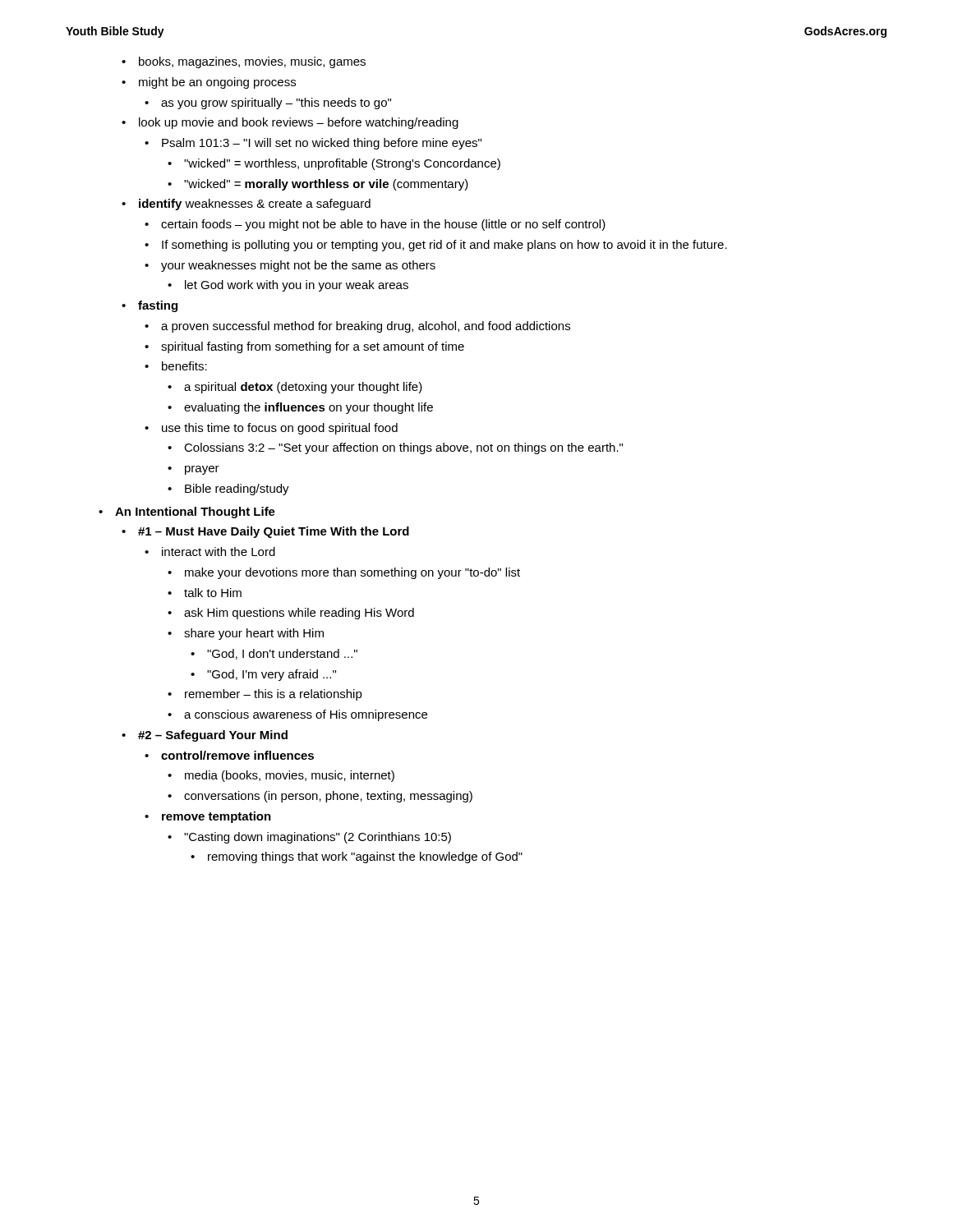Point to the block starting "evaluating the influences on your thought life"
This screenshot has height=1232, width=953.
tap(309, 407)
